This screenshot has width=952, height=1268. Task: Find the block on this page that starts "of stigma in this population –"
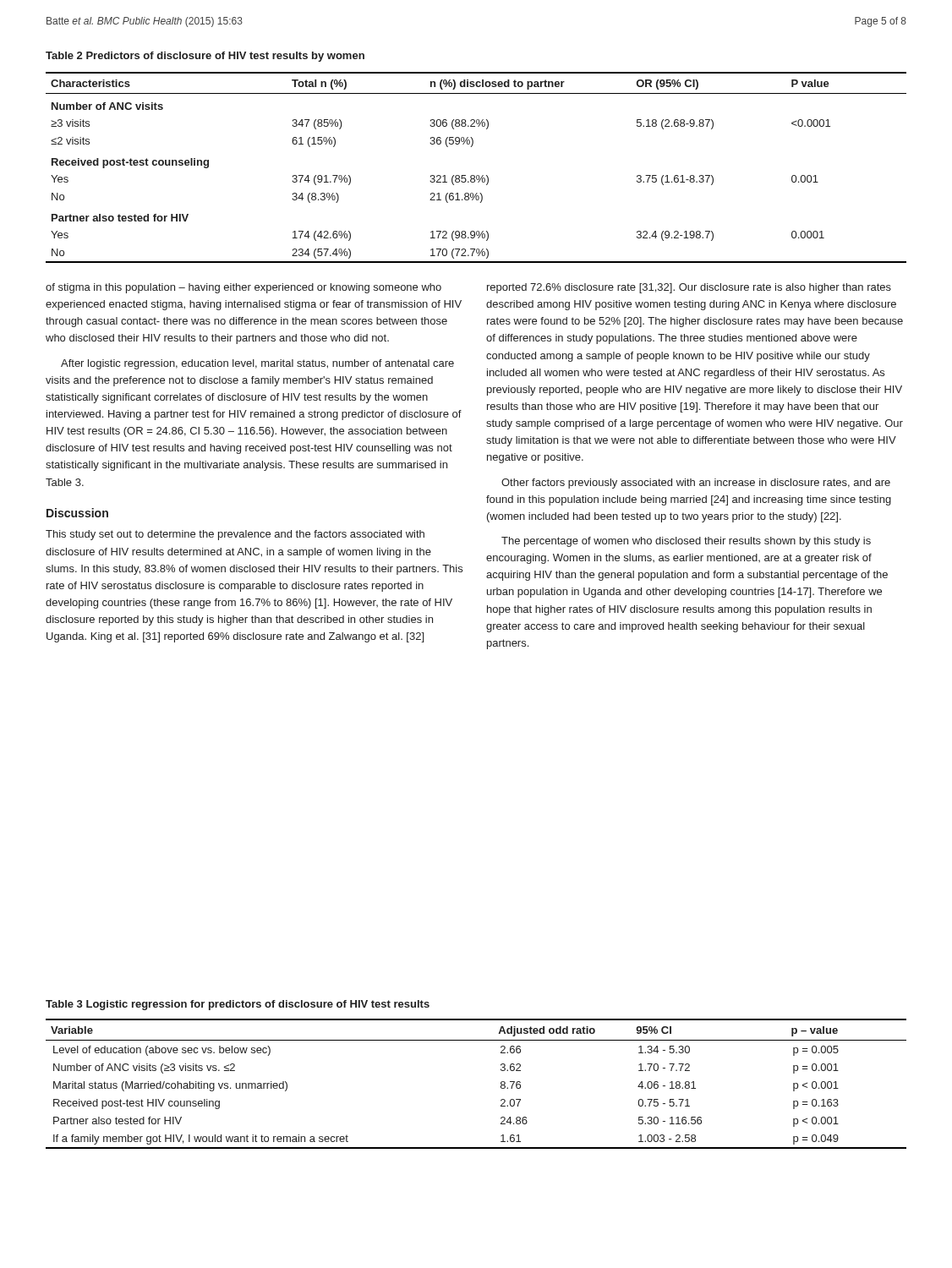(x=254, y=312)
